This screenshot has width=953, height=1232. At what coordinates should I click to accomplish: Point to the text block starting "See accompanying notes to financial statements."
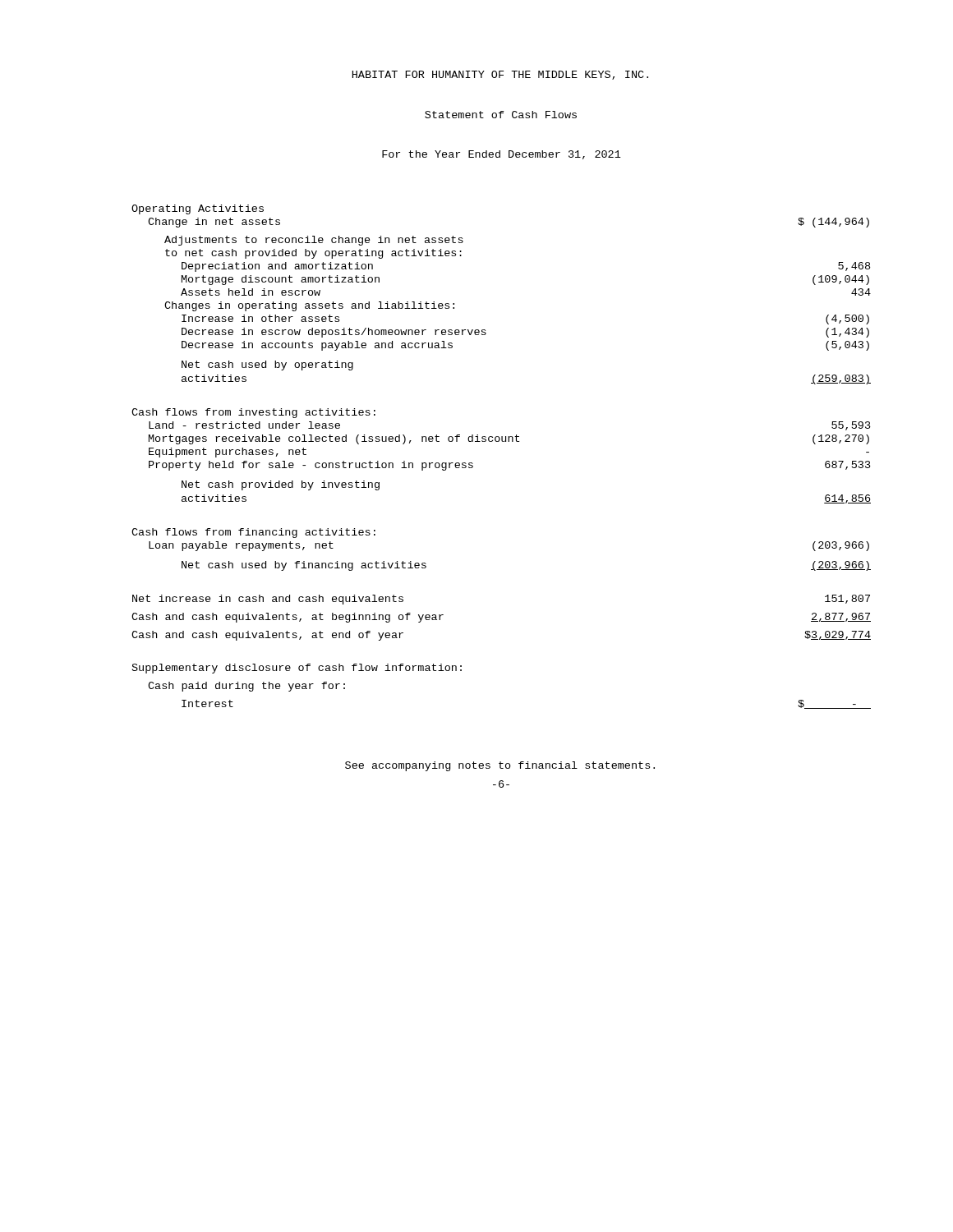(501, 766)
